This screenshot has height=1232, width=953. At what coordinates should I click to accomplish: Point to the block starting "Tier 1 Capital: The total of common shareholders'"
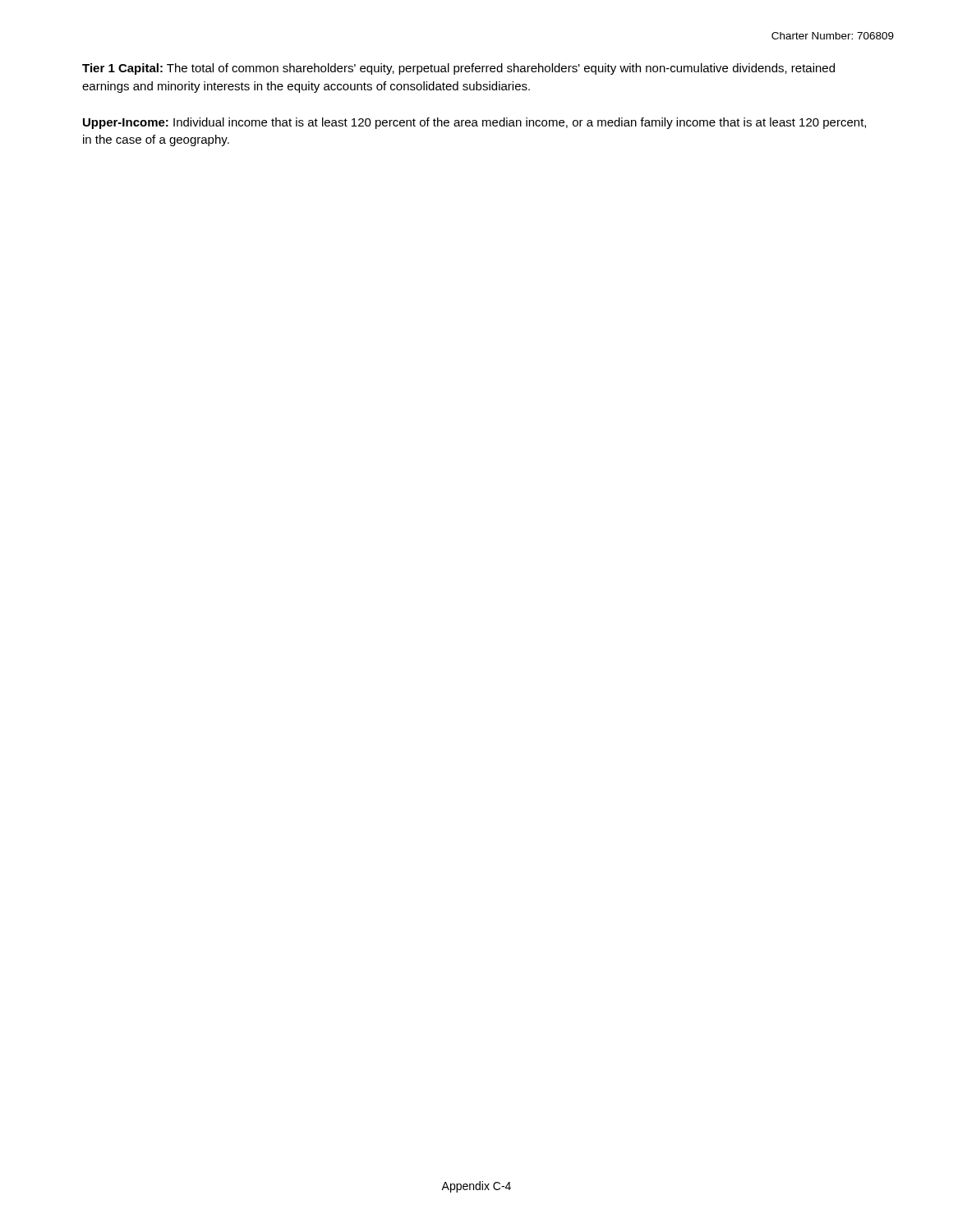pyautogui.click(x=459, y=77)
